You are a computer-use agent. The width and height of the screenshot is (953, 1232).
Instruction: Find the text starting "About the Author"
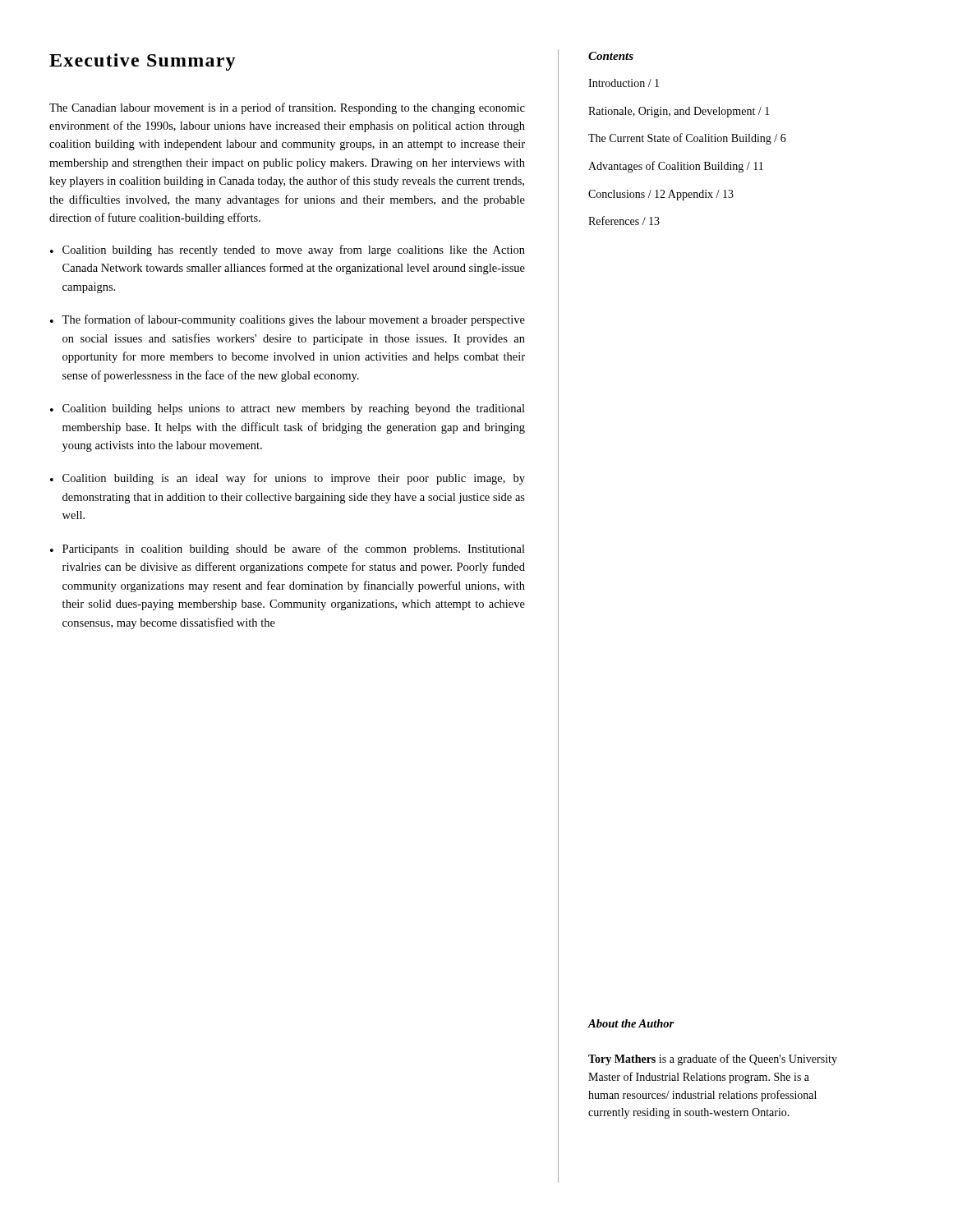(x=631, y=1024)
